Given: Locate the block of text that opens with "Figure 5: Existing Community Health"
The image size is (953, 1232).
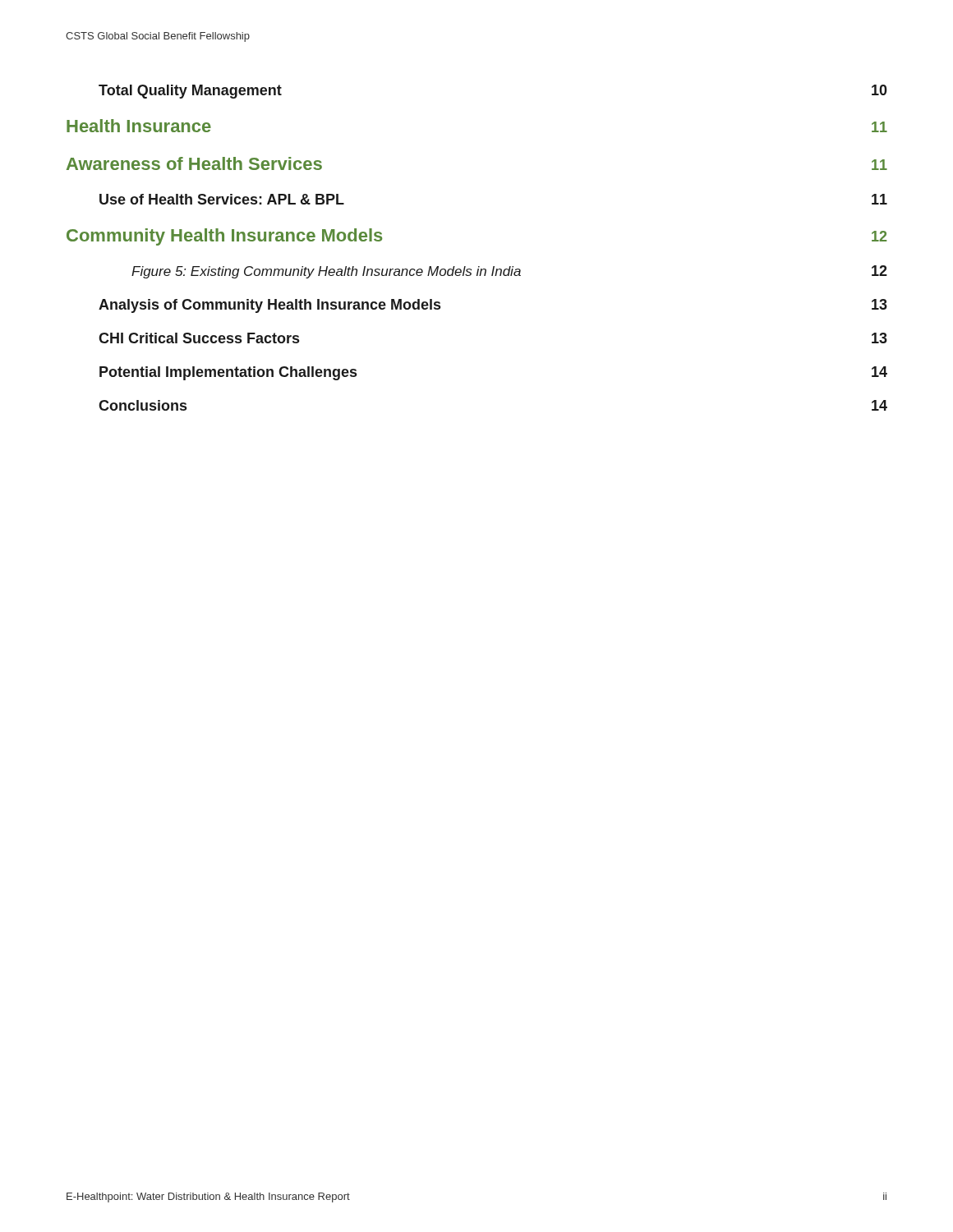Looking at the screenshot, I should (476, 271).
